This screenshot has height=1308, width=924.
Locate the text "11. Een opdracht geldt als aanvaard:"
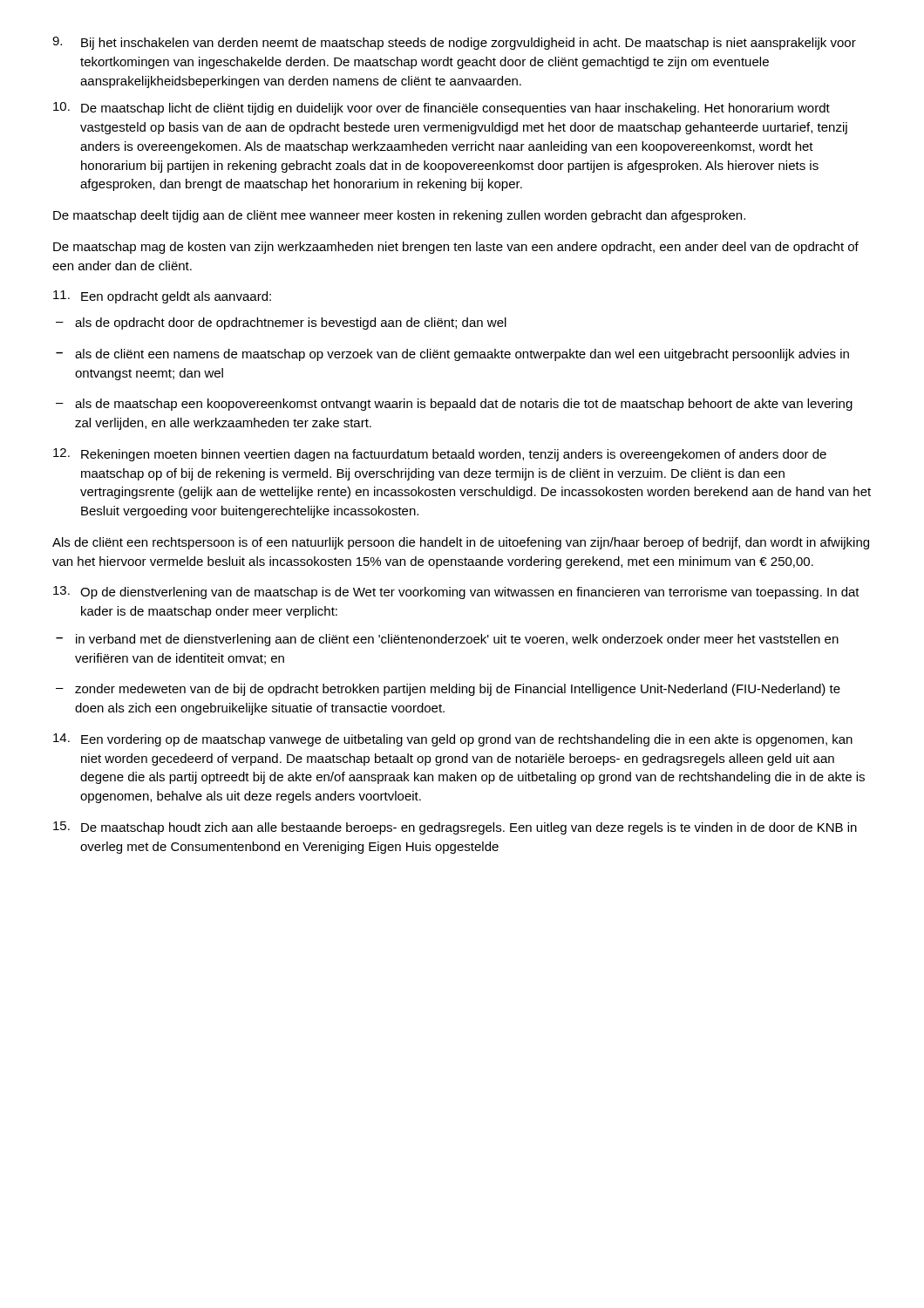(162, 297)
